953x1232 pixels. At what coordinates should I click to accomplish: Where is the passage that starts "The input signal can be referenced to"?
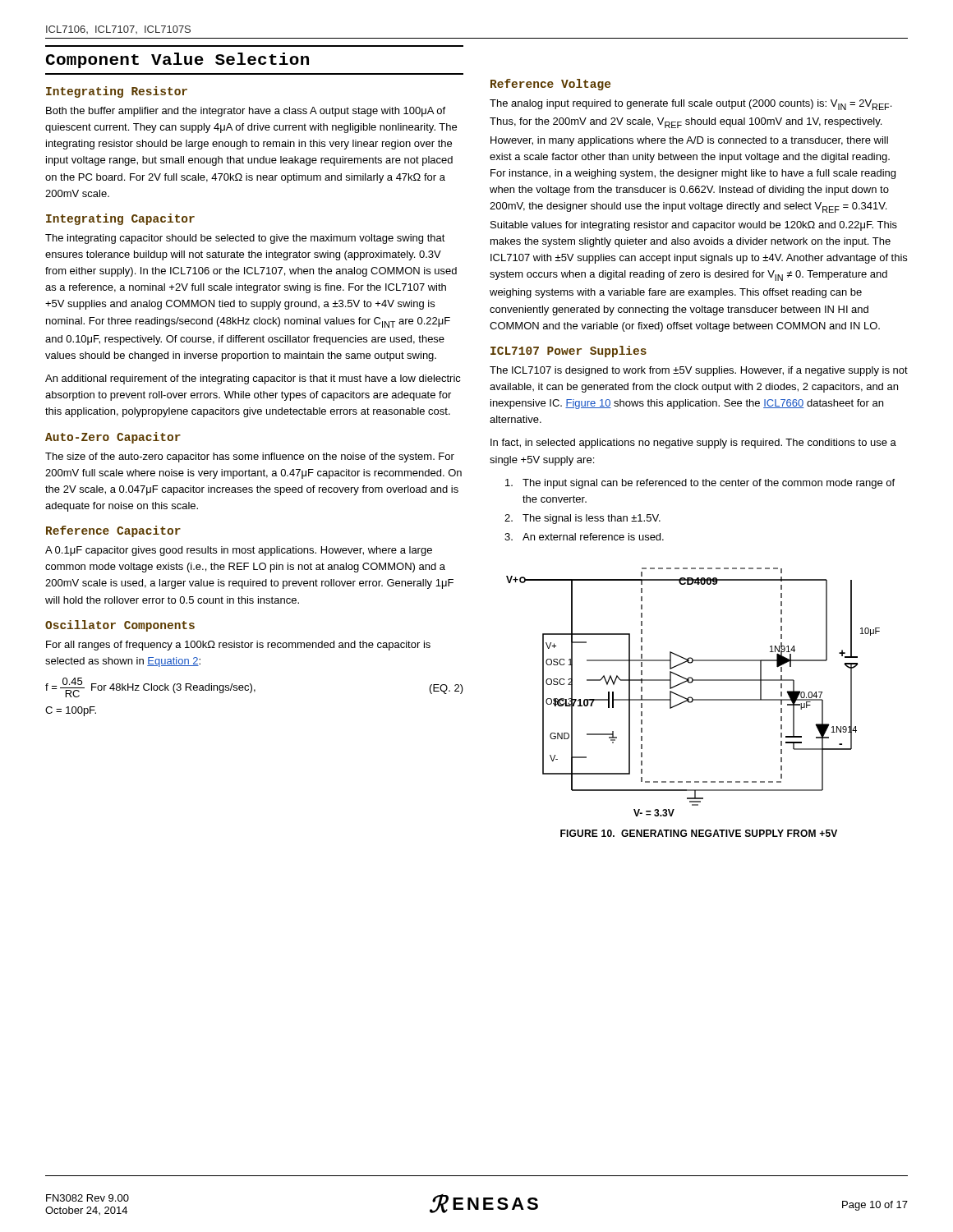click(706, 491)
